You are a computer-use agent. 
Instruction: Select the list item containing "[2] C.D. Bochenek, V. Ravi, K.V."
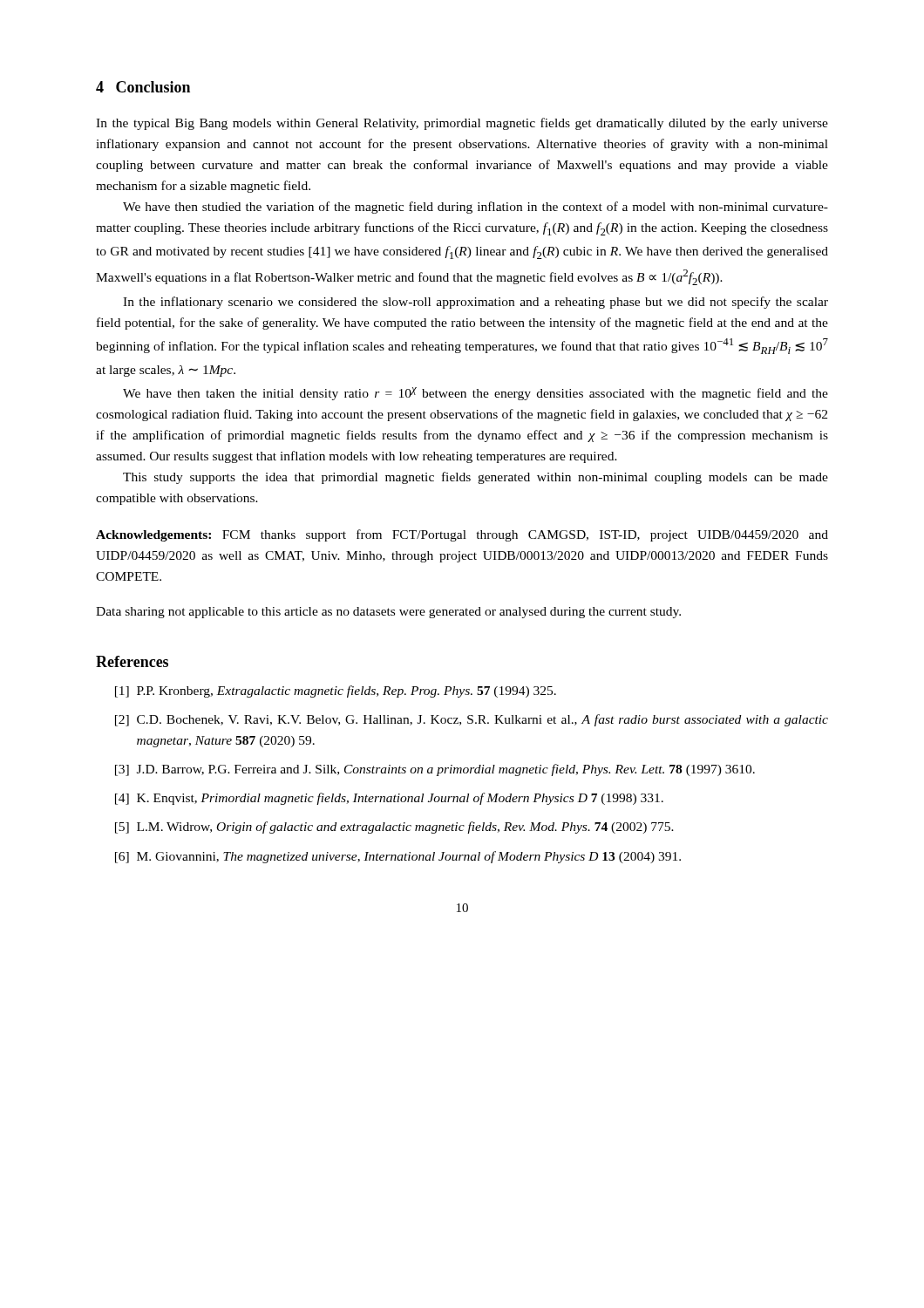click(x=462, y=730)
